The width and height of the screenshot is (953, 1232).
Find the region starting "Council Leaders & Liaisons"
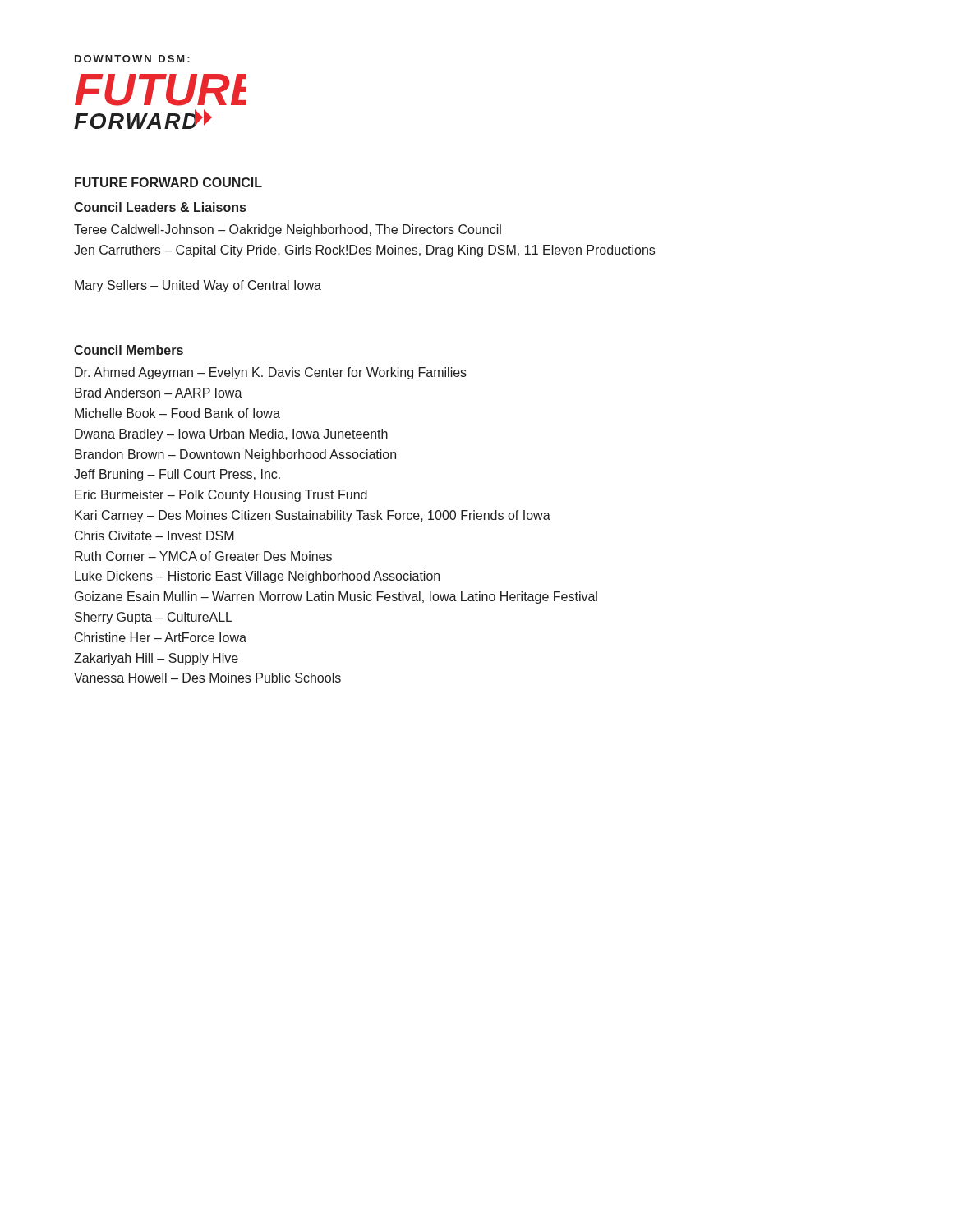pyautogui.click(x=160, y=207)
